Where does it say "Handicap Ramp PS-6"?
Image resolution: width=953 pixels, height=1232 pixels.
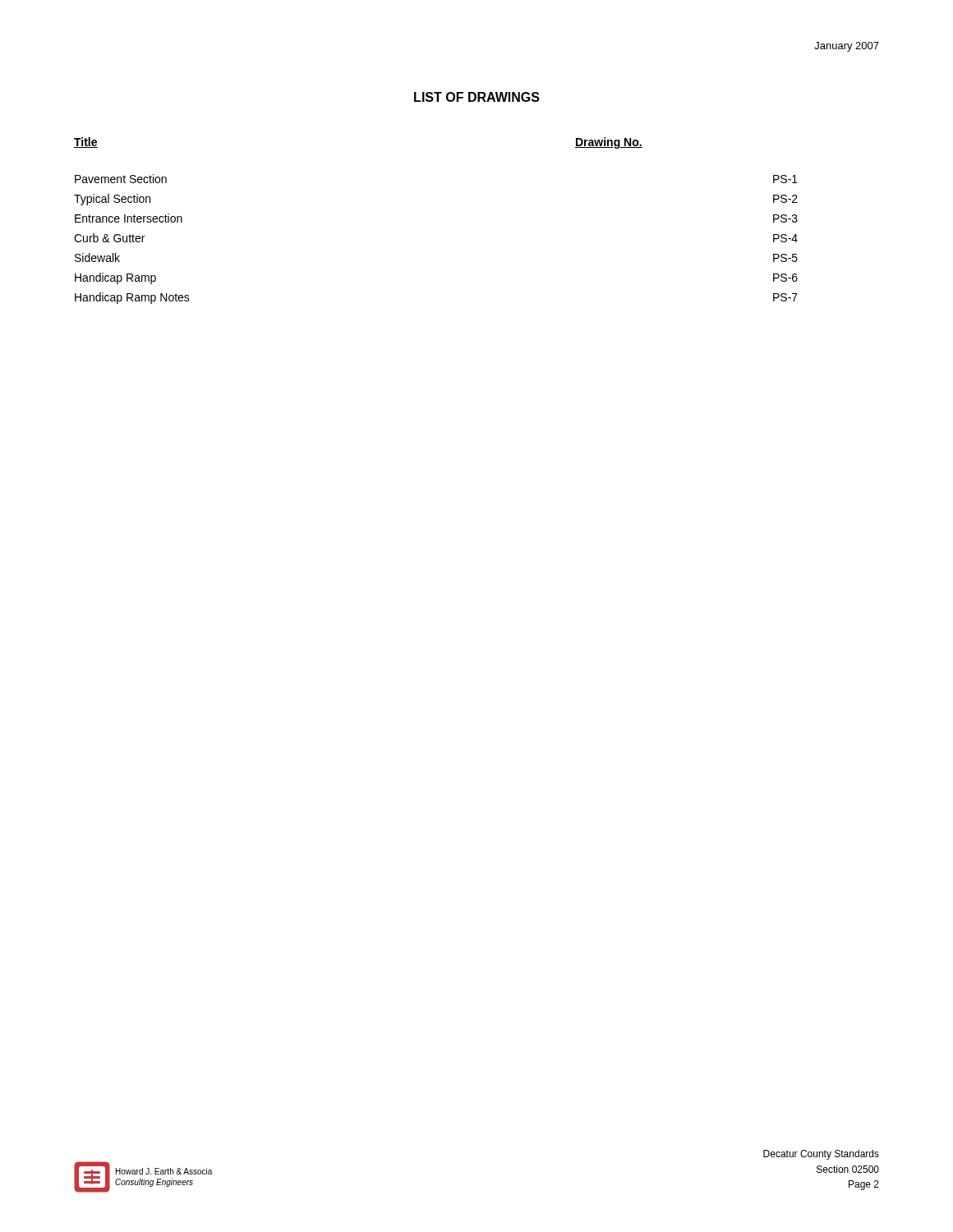point(117,278)
